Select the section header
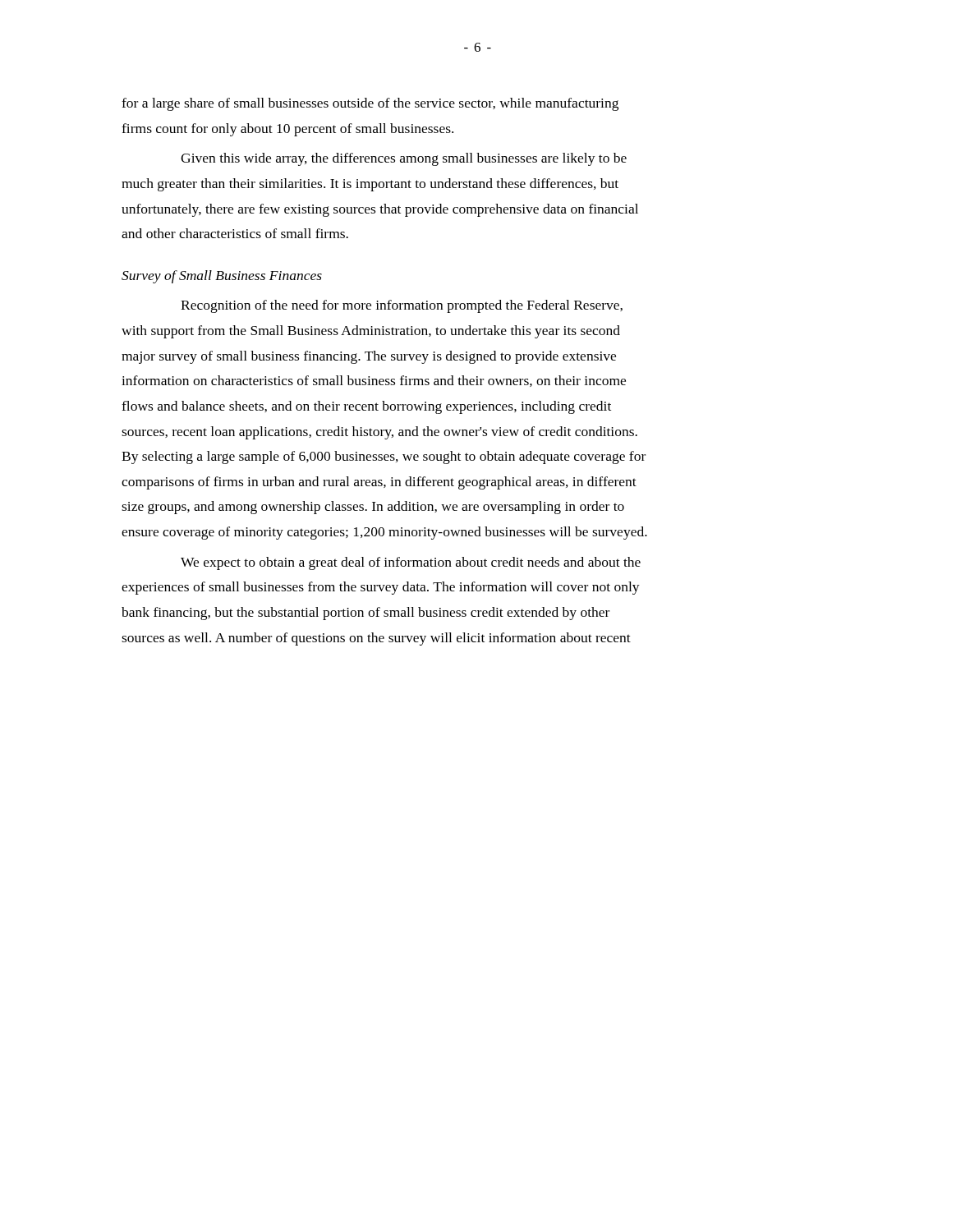The width and height of the screenshot is (956, 1232). [x=222, y=275]
